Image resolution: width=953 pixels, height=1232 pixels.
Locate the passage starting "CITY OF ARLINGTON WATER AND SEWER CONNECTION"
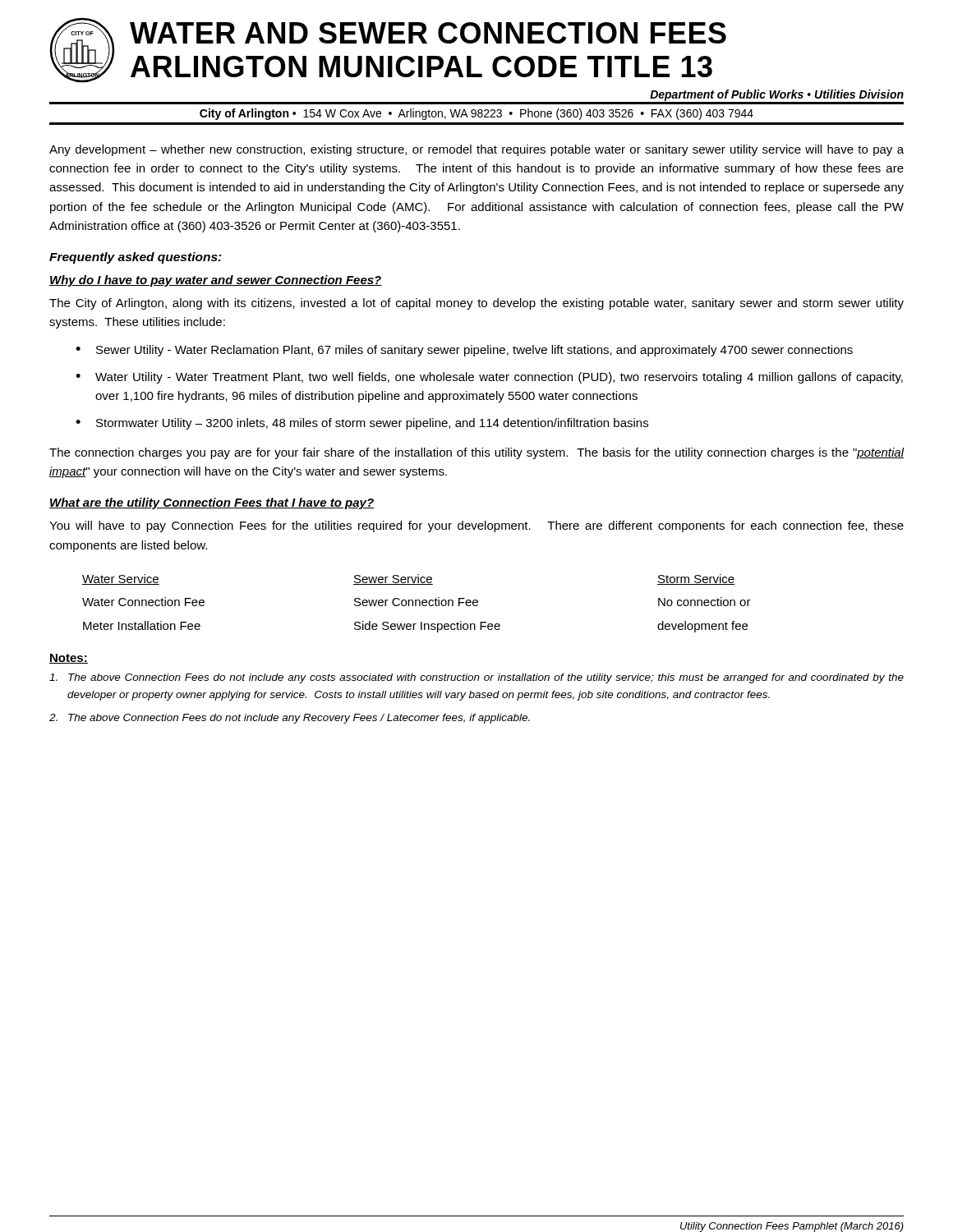[x=388, y=50]
